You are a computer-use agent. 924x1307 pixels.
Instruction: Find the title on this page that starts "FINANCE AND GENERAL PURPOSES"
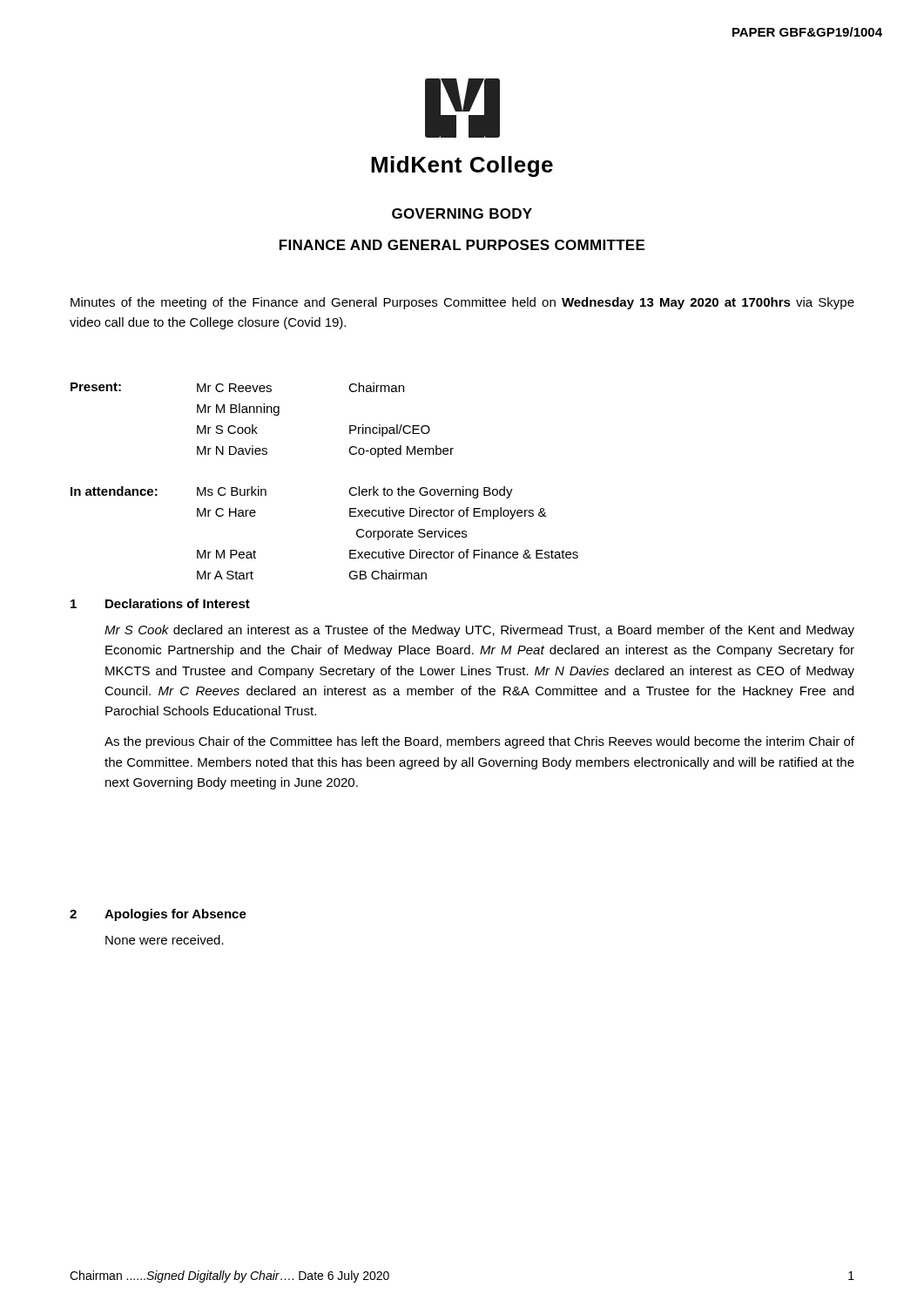(x=462, y=245)
